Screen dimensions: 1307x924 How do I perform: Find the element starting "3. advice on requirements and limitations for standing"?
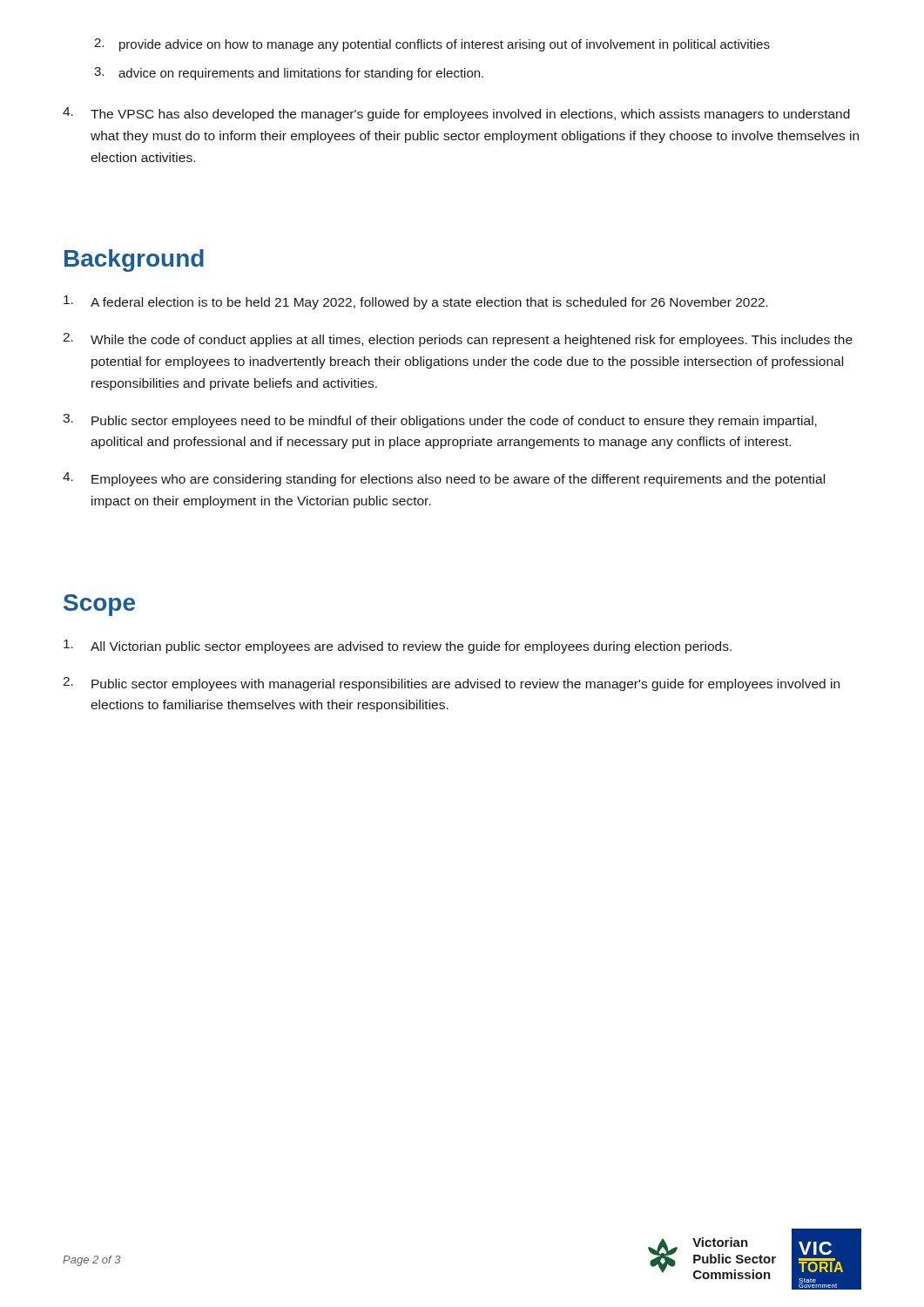tap(289, 73)
